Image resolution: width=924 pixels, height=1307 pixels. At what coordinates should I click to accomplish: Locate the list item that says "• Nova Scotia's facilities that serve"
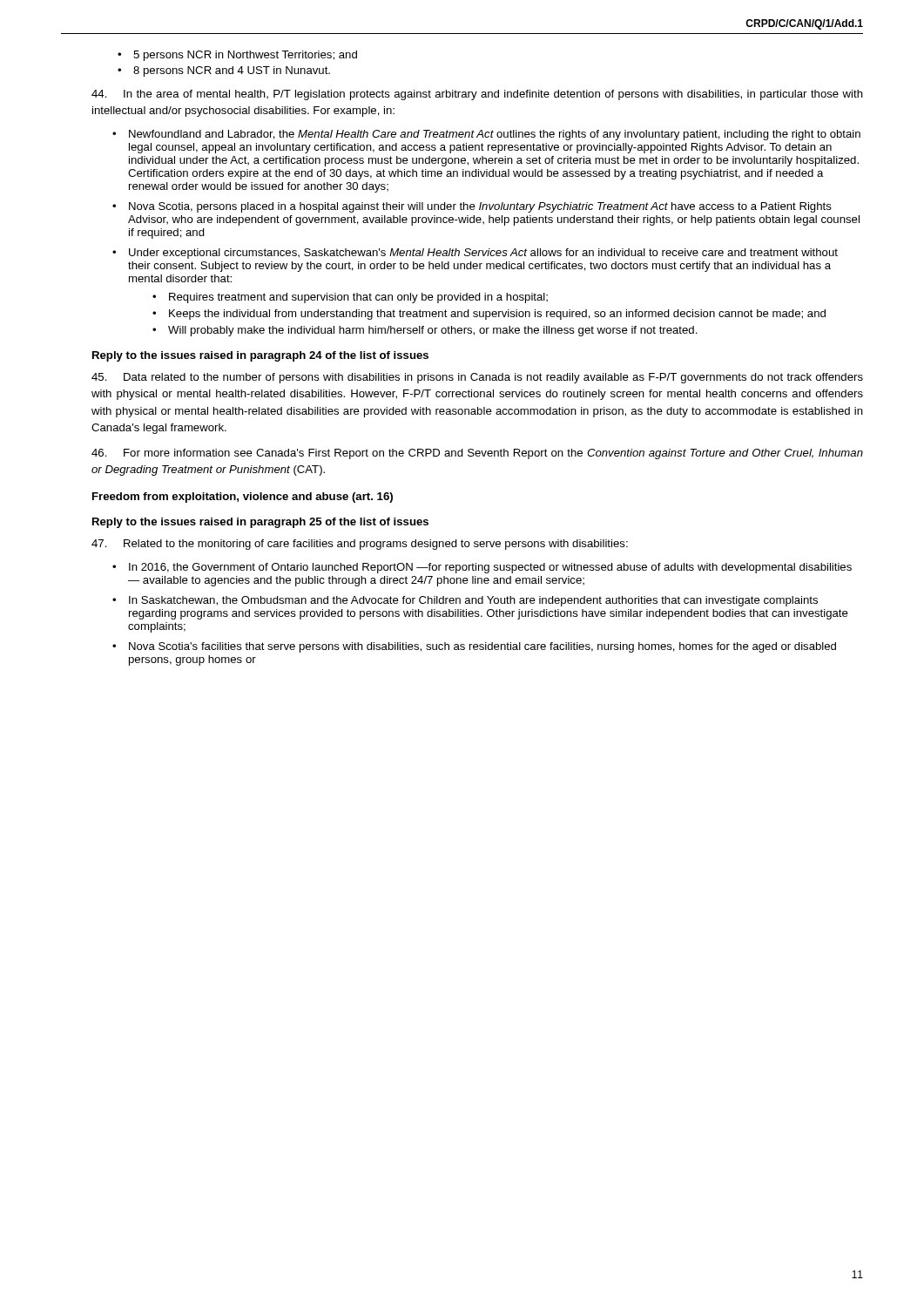click(x=488, y=653)
